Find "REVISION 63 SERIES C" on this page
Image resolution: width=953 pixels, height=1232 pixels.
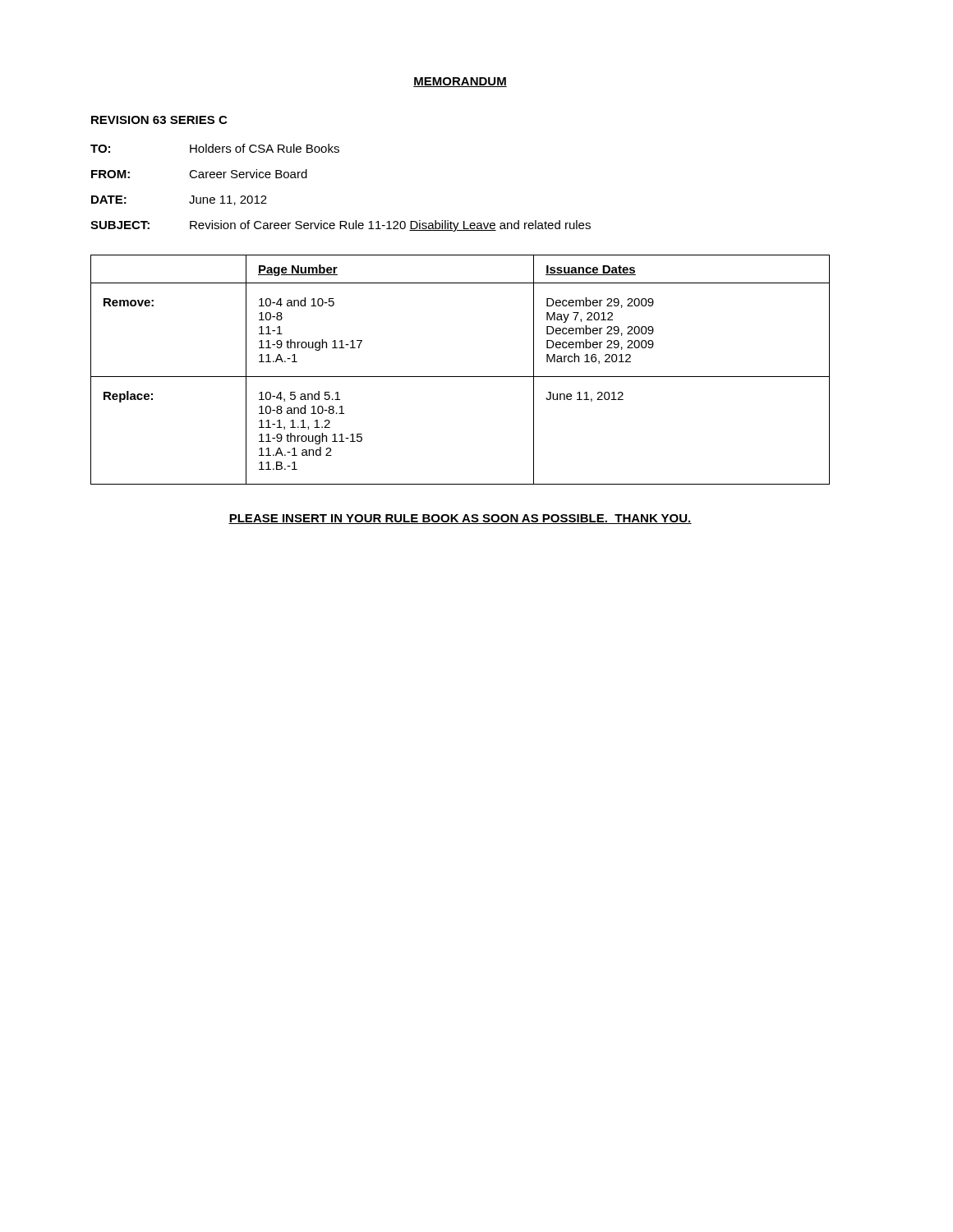pyautogui.click(x=159, y=120)
